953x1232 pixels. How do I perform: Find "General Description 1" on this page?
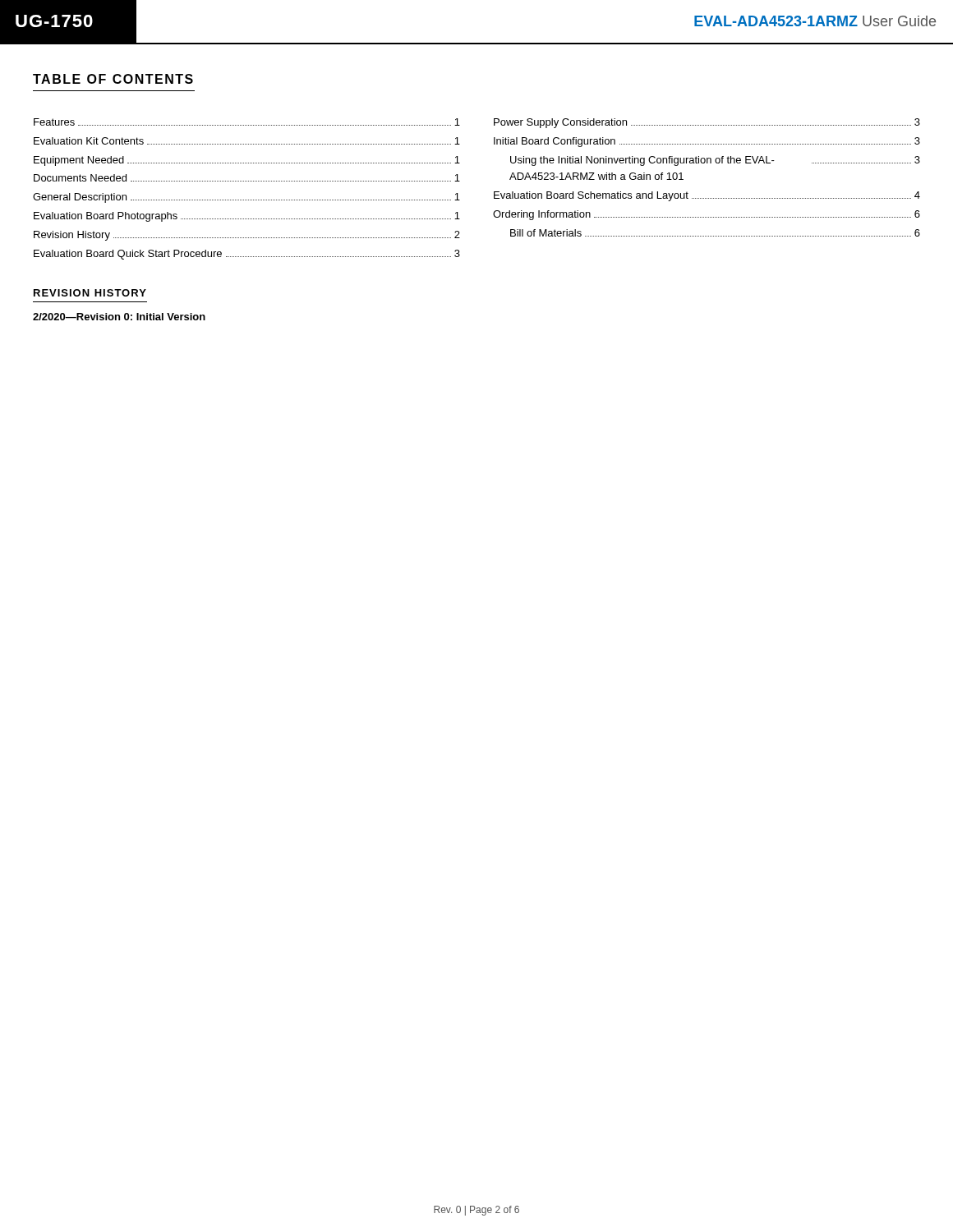pyautogui.click(x=246, y=198)
